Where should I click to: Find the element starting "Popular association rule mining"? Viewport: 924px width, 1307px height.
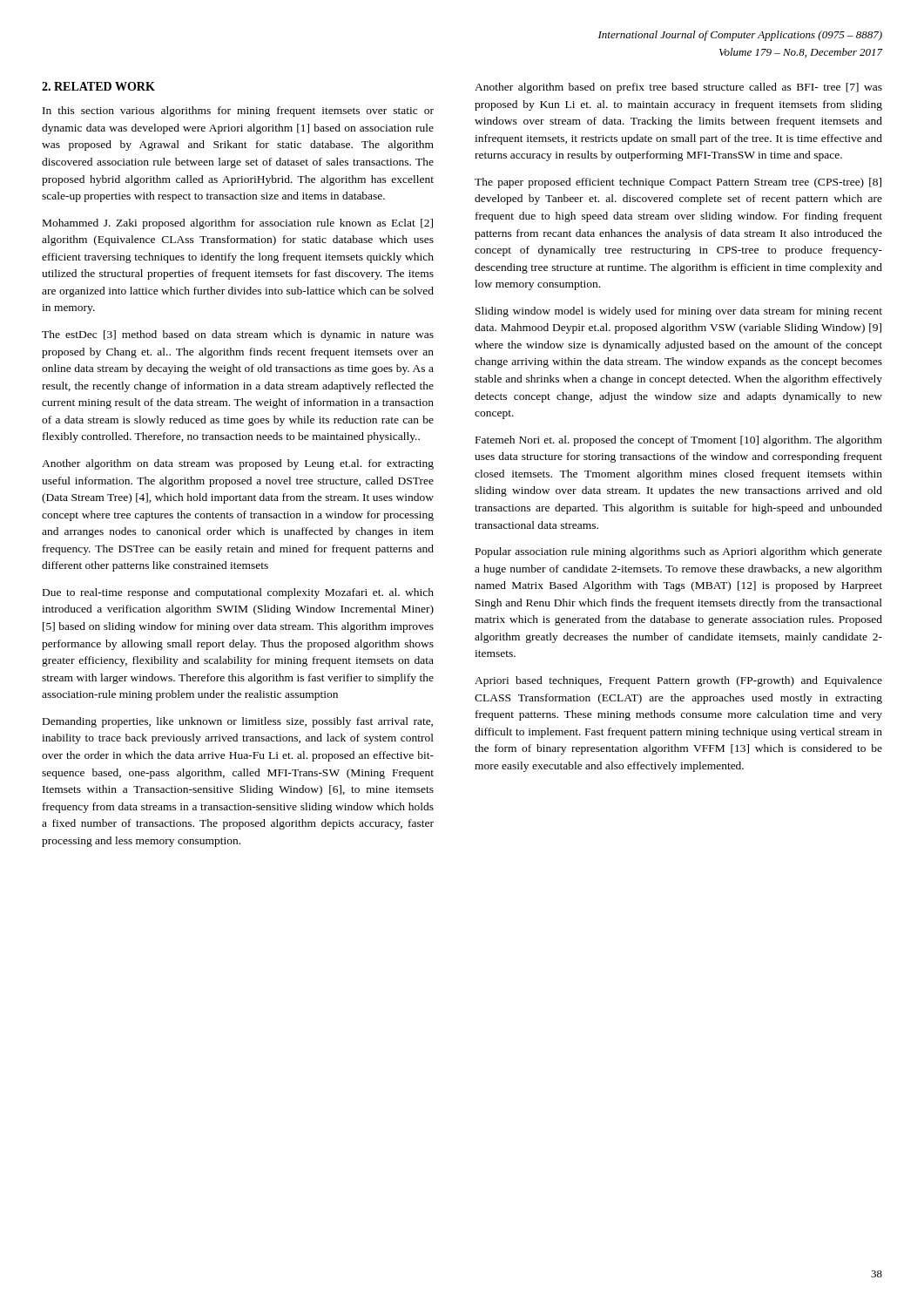click(678, 602)
